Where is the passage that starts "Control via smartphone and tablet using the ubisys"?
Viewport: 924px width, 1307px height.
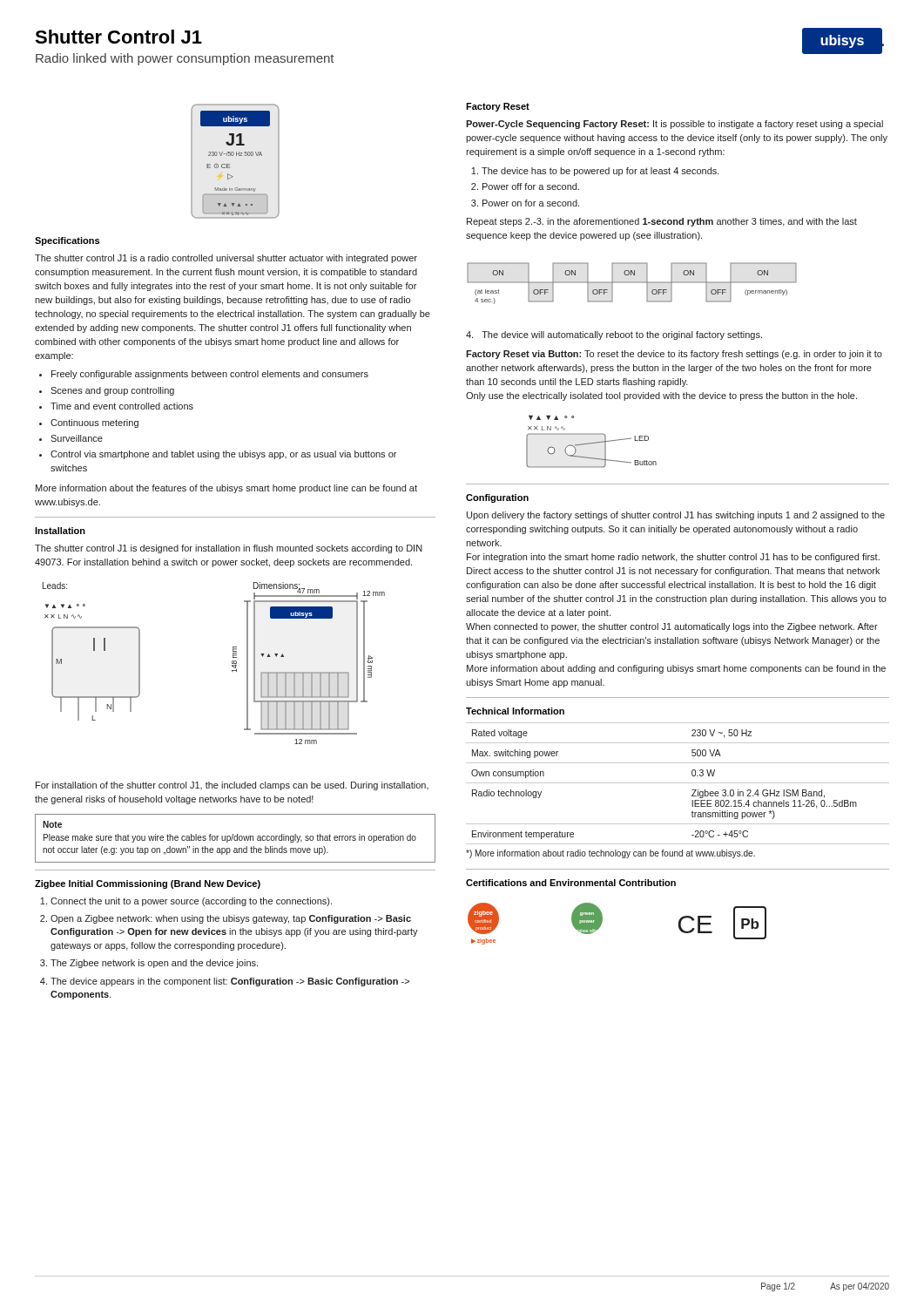click(224, 461)
